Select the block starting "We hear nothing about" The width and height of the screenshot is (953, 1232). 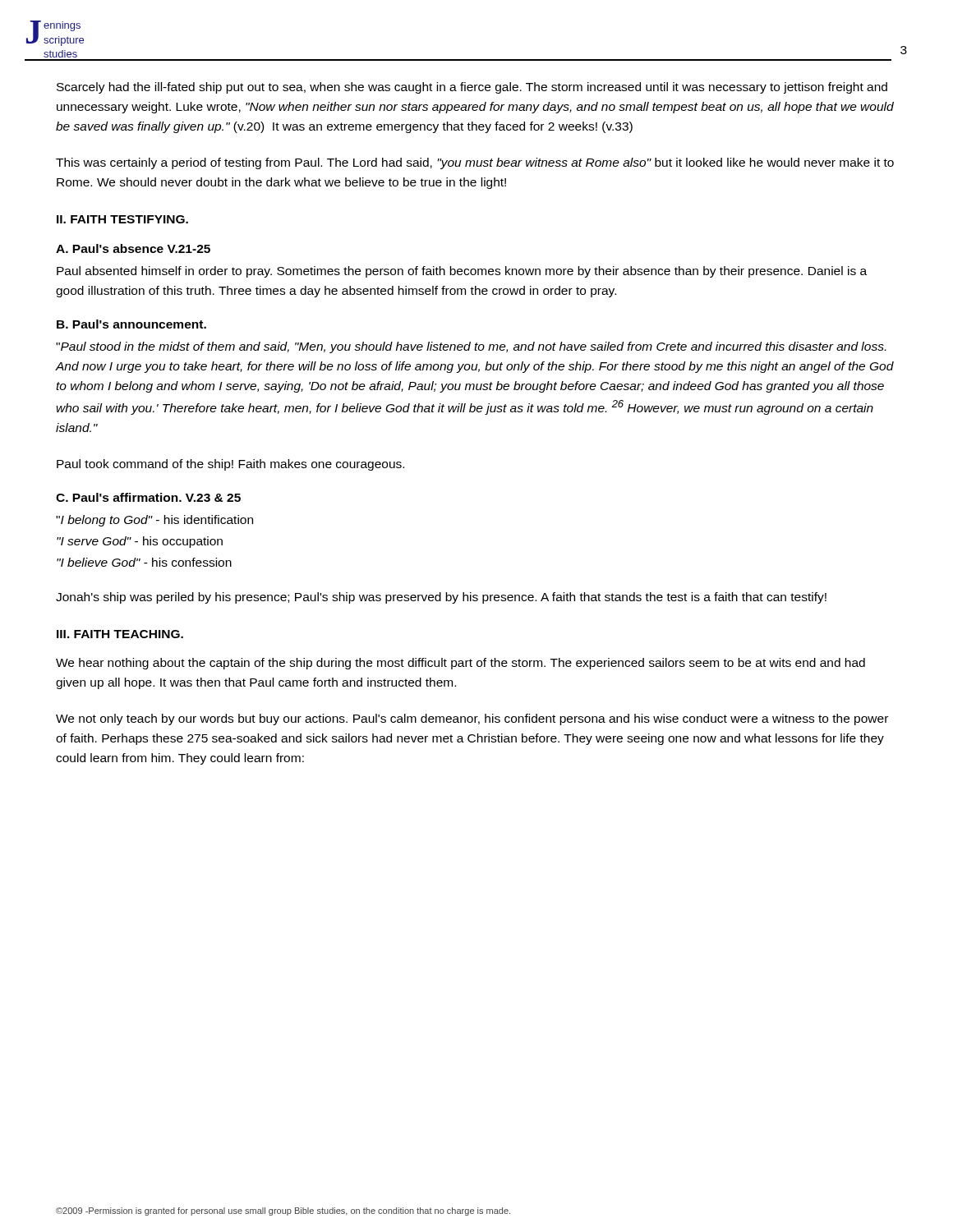pyautogui.click(x=461, y=673)
